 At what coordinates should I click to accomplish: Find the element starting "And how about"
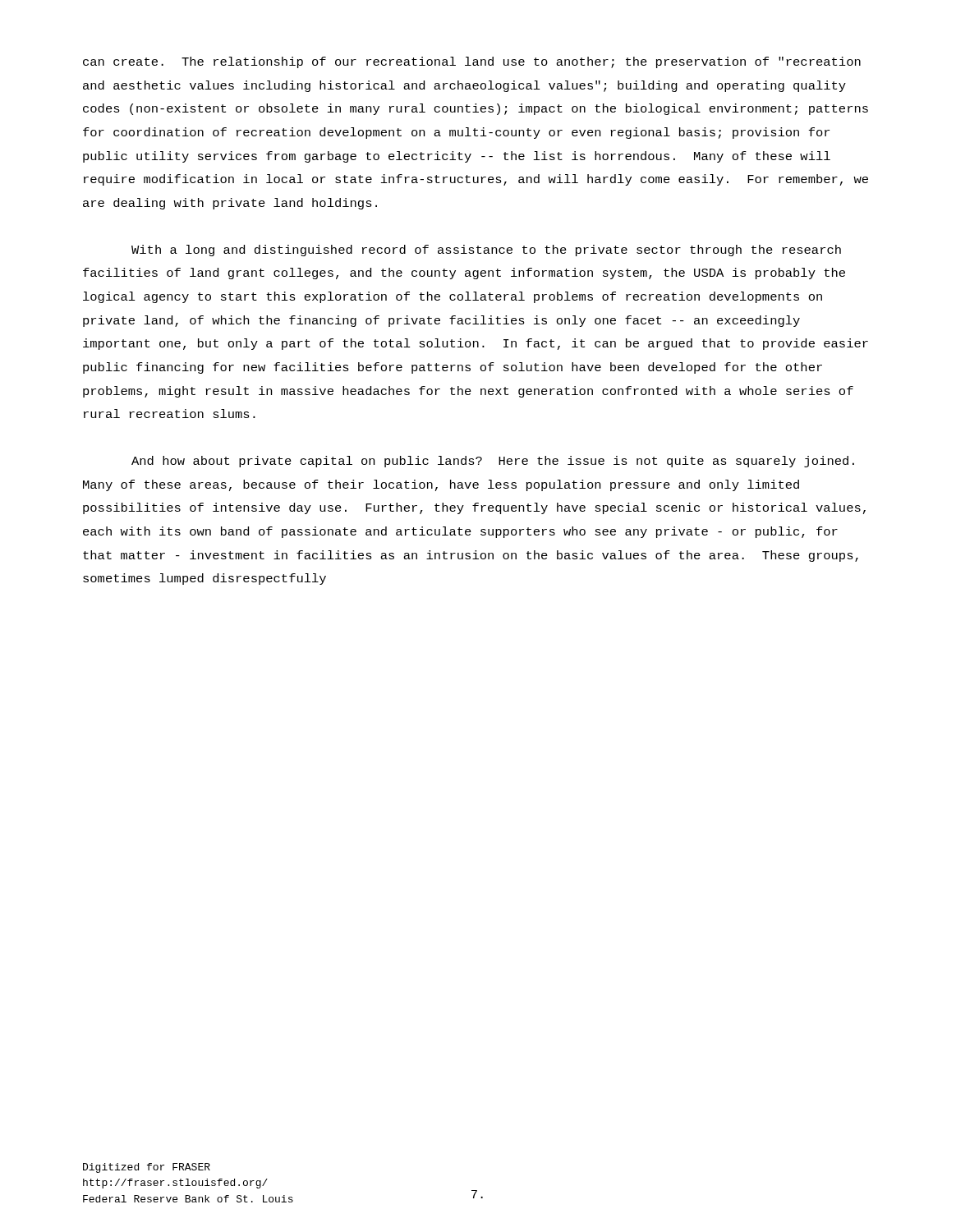476,521
